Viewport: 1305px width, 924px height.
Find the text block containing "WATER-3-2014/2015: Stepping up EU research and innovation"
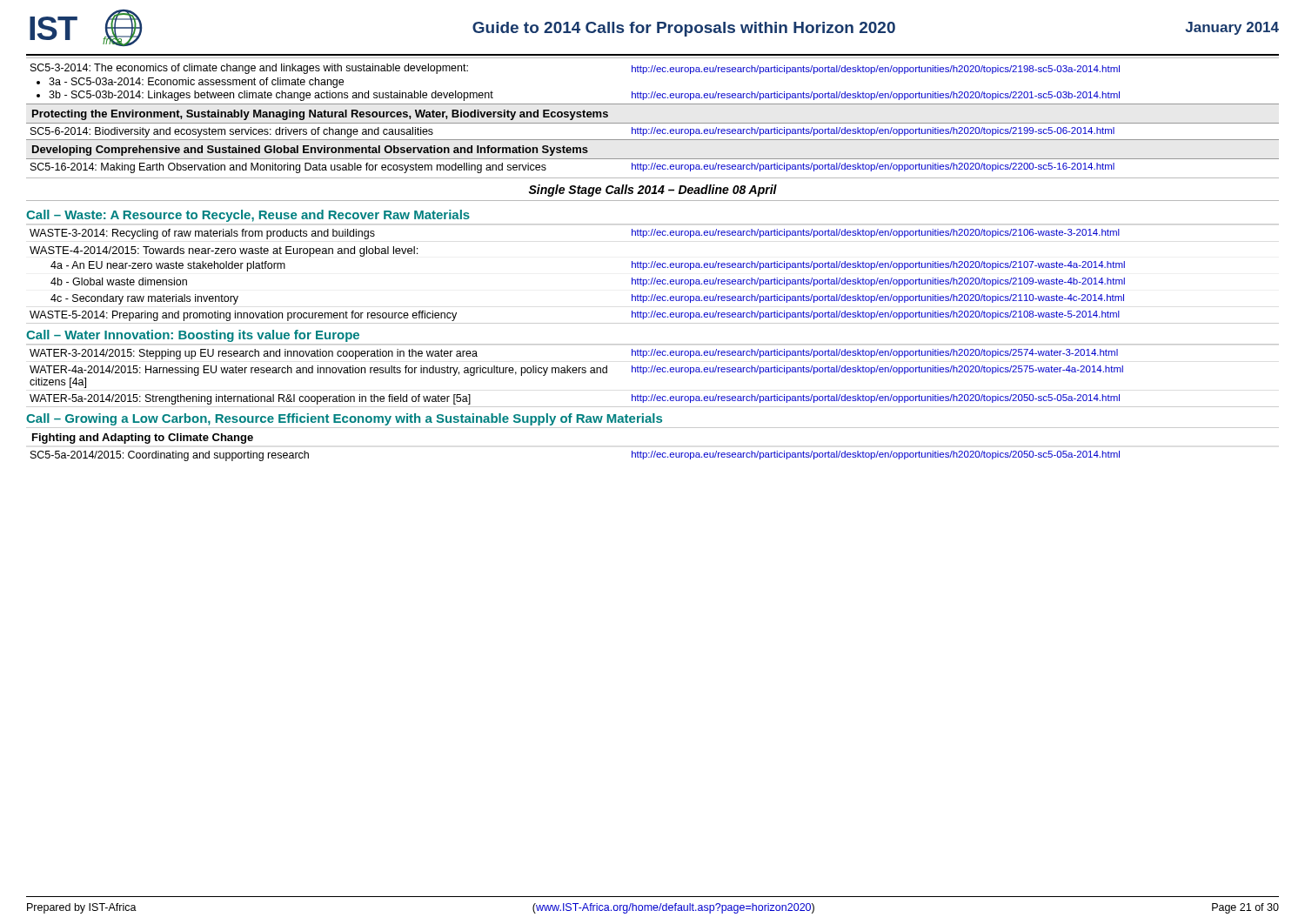pos(652,353)
